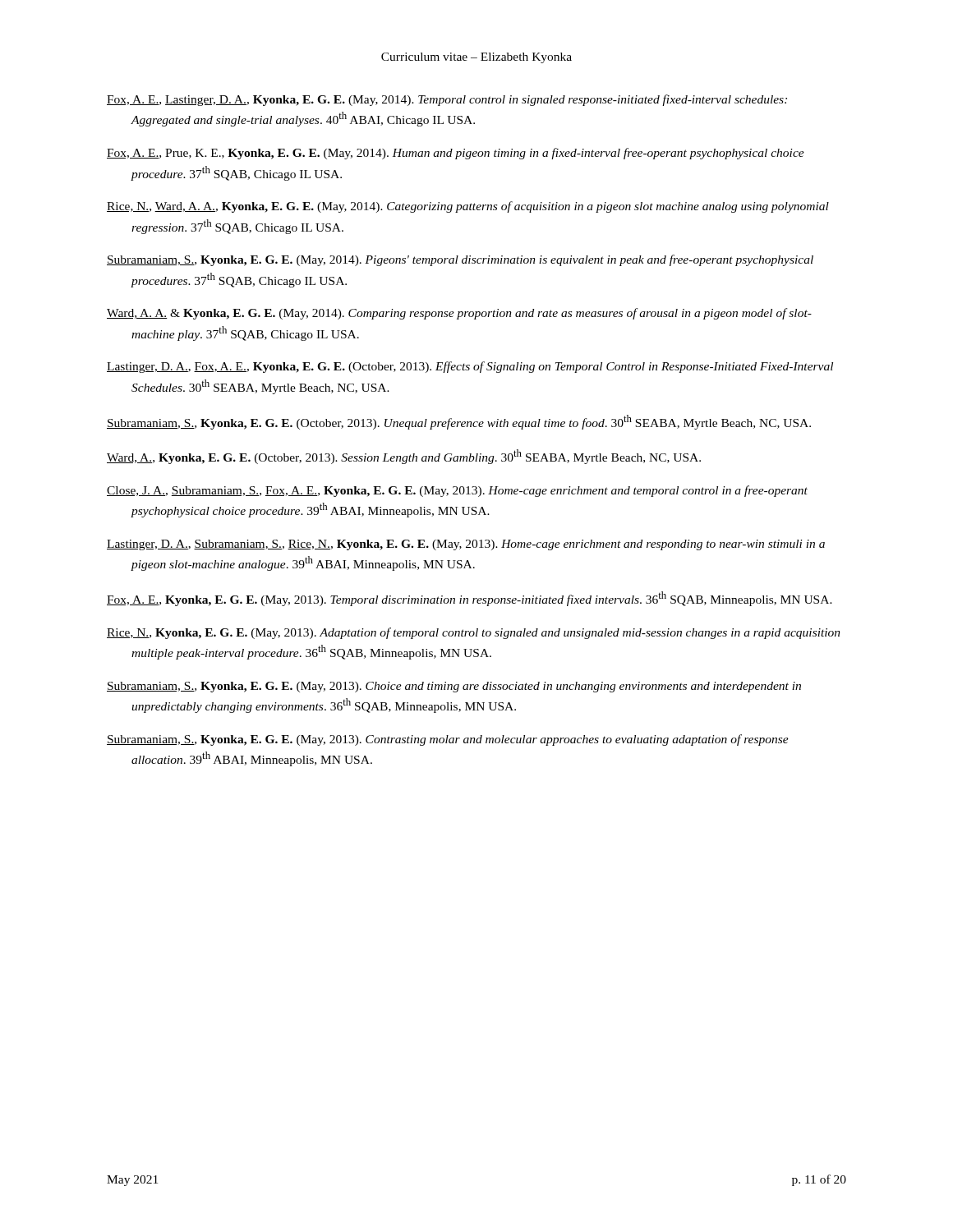Click on the block starting "Fox, A. E., Prue, K. E., Kyonka, E."
This screenshot has height=1232, width=953.
pyautogui.click(x=476, y=164)
